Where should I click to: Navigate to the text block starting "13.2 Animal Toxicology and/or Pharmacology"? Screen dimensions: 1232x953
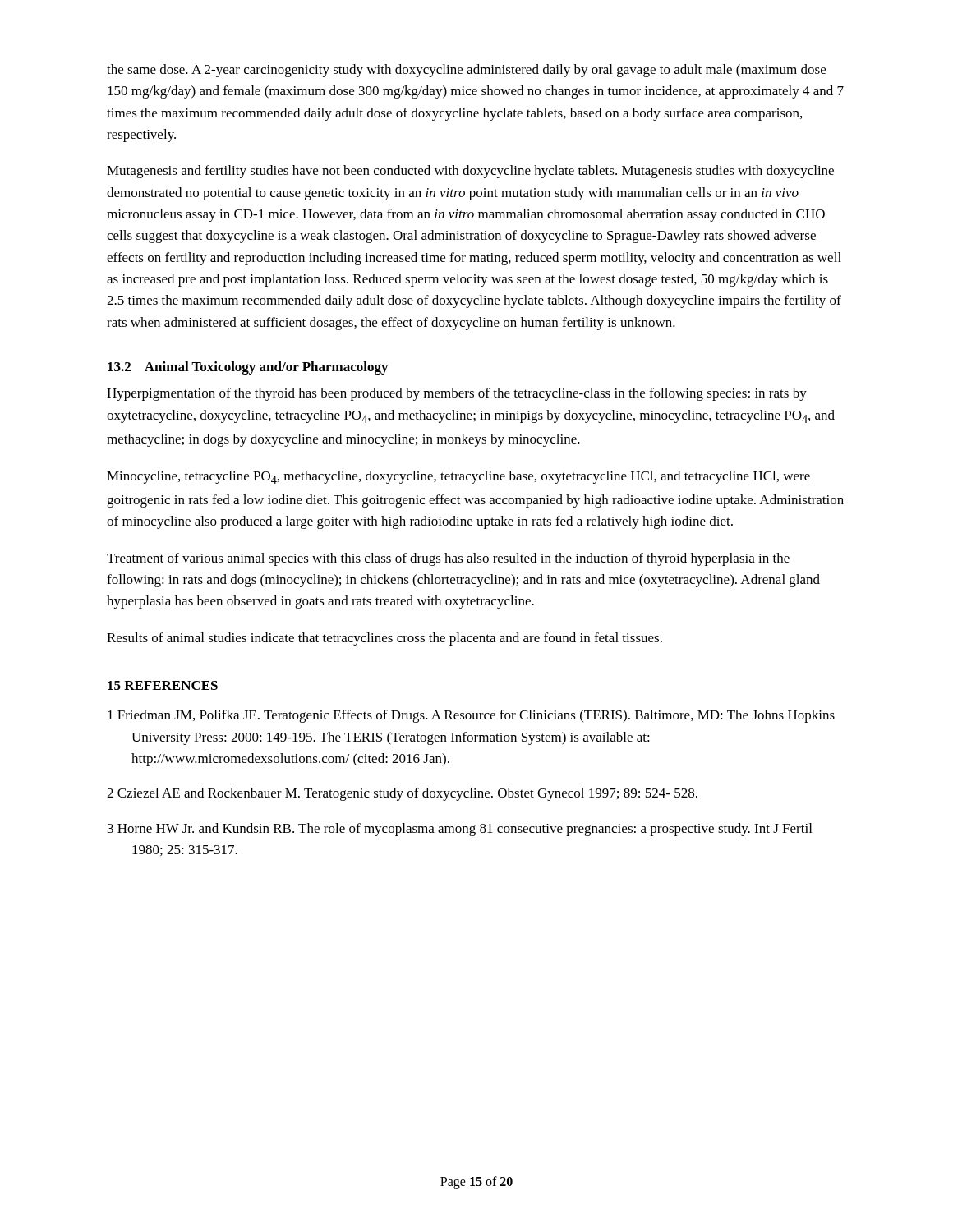[x=248, y=367]
